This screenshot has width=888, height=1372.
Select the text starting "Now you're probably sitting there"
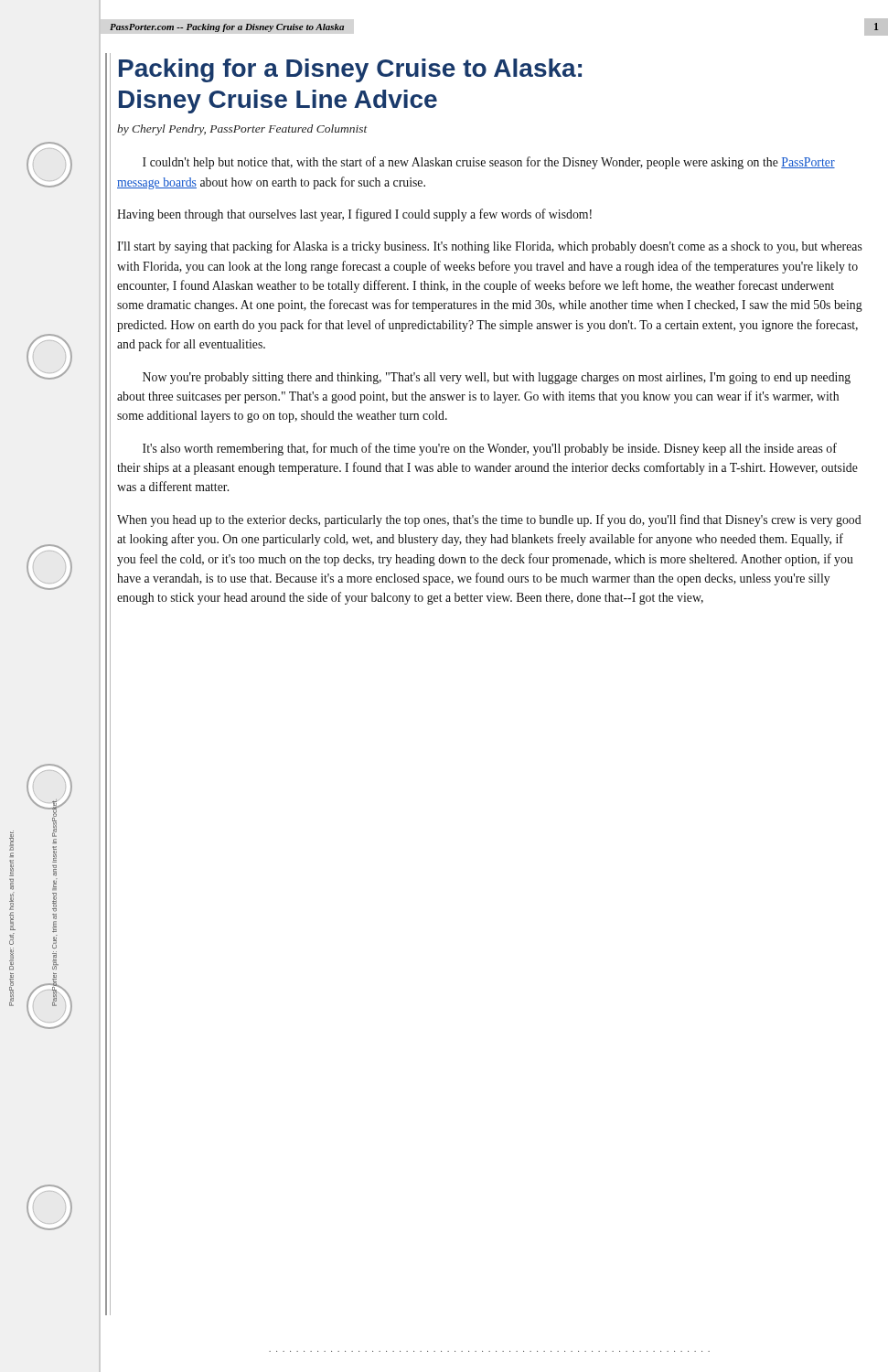[x=484, y=396]
